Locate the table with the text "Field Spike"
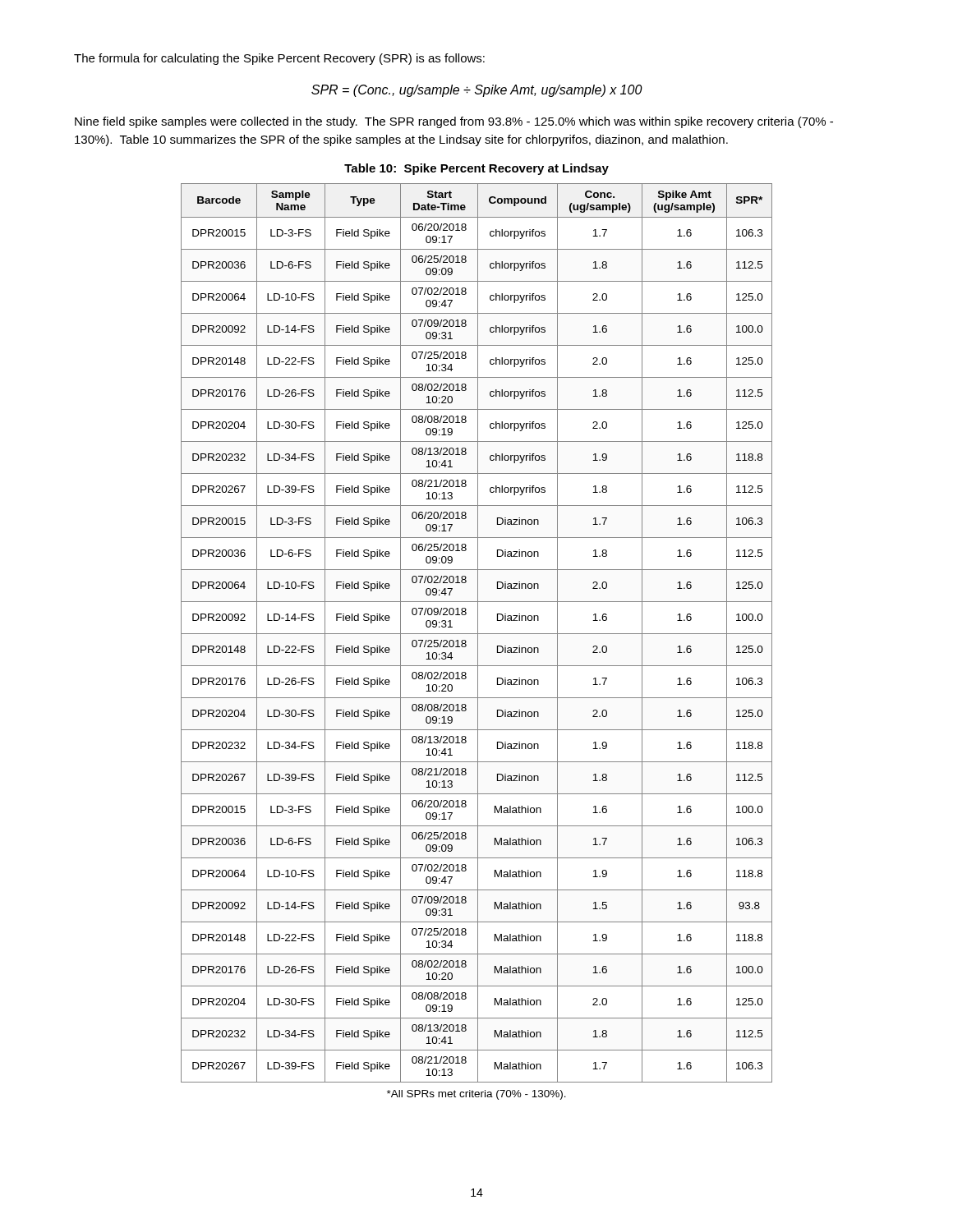Screen dimensions: 1232x953 [x=476, y=632]
